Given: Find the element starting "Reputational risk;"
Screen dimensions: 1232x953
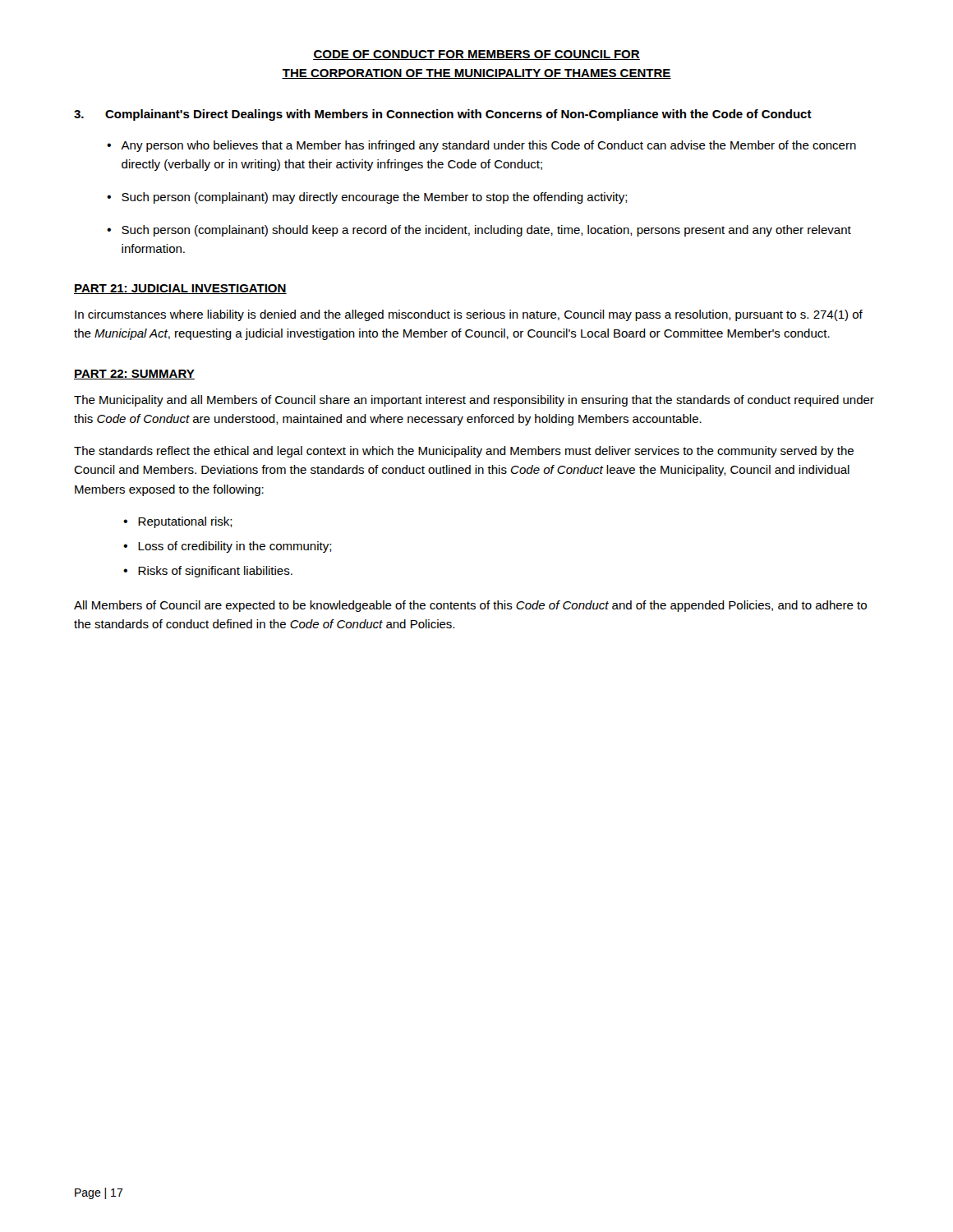Looking at the screenshot, I should coord(185,521).
